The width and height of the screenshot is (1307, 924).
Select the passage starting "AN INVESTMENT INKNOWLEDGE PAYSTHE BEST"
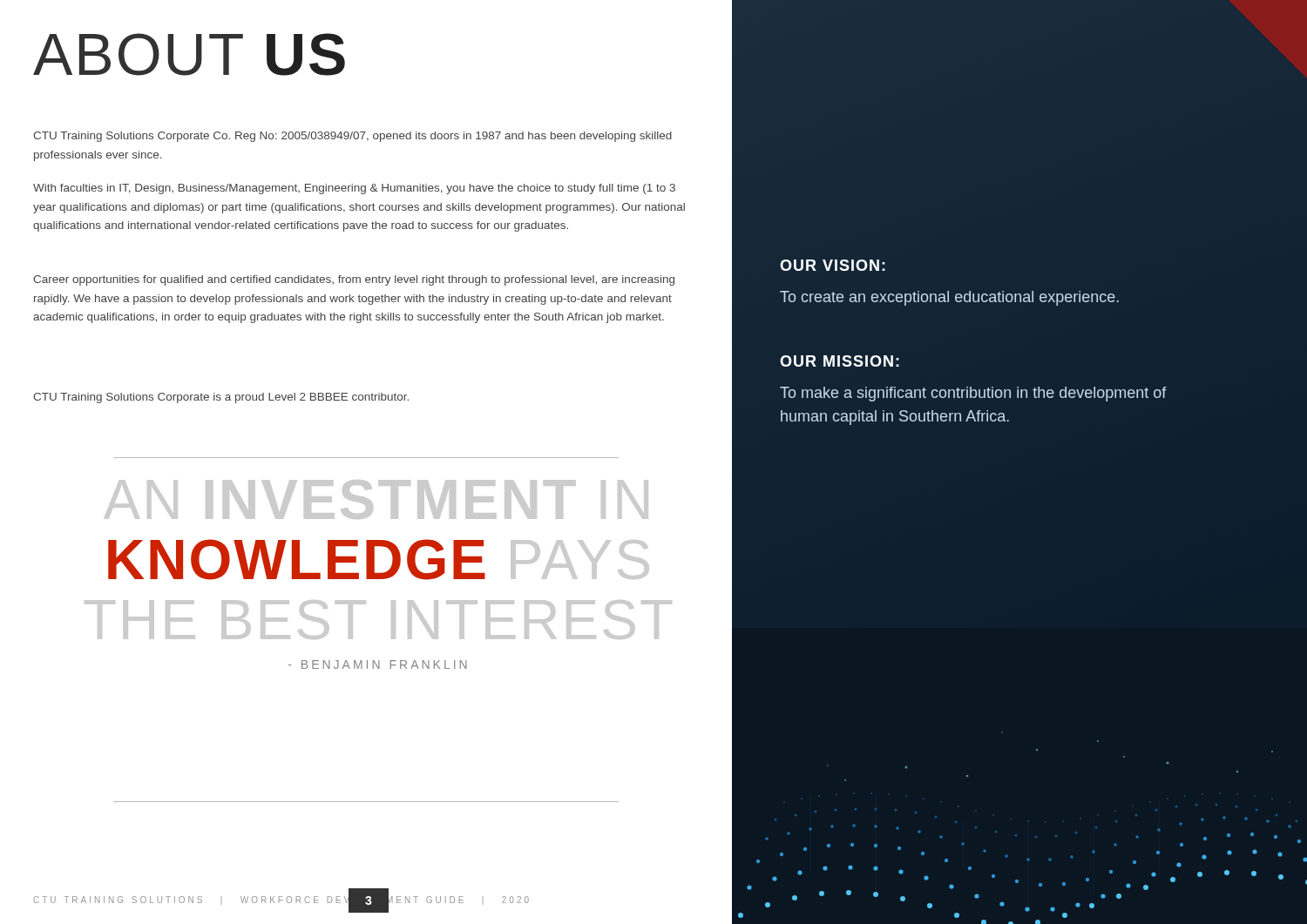tap(379, 571)
